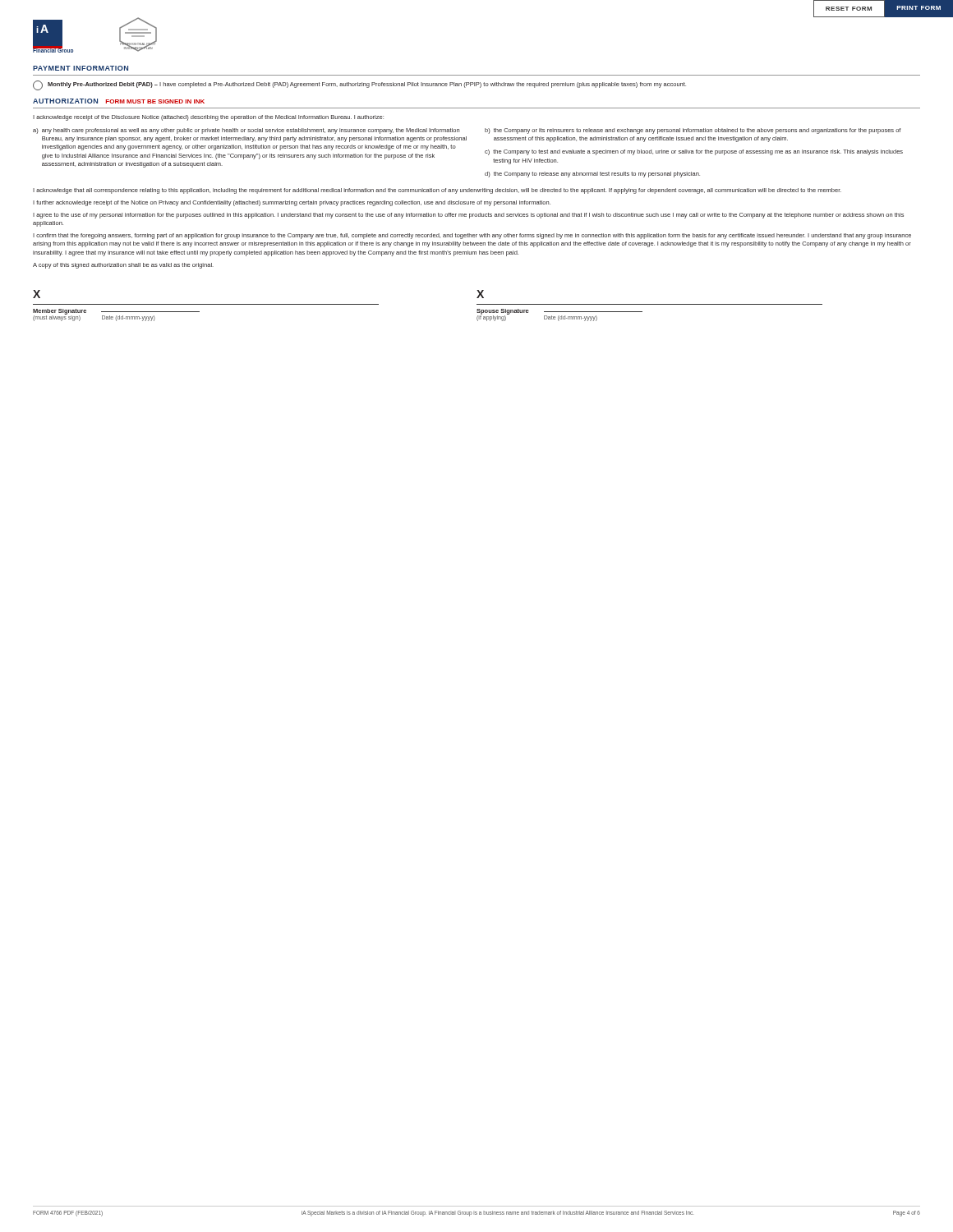The width and height of the screenshot is (953, 1232).
Task: Click where it says "PAYMENT INFORMATION"
Action: click(81, 68)
